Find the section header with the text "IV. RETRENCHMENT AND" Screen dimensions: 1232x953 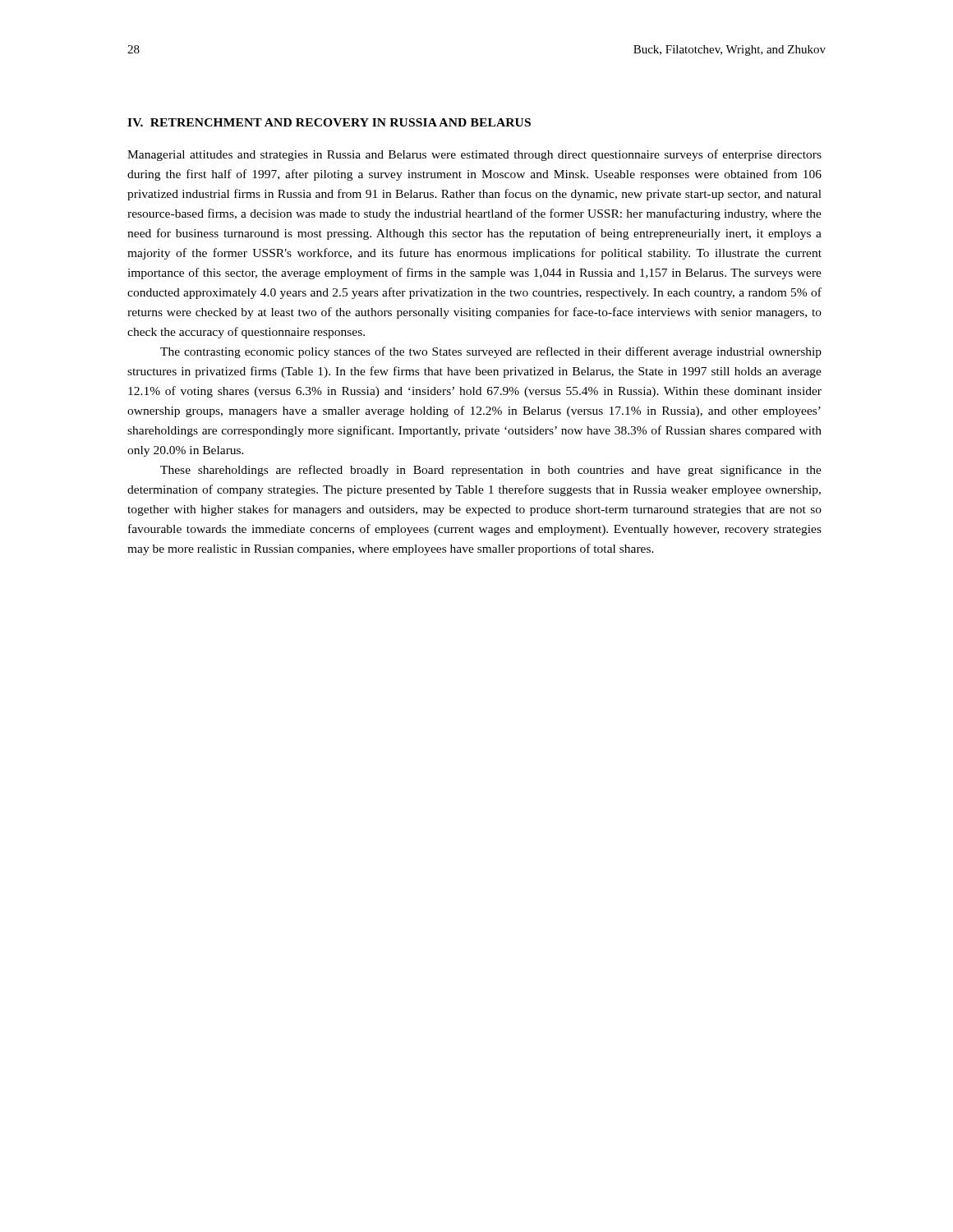(x=329, y=122)
